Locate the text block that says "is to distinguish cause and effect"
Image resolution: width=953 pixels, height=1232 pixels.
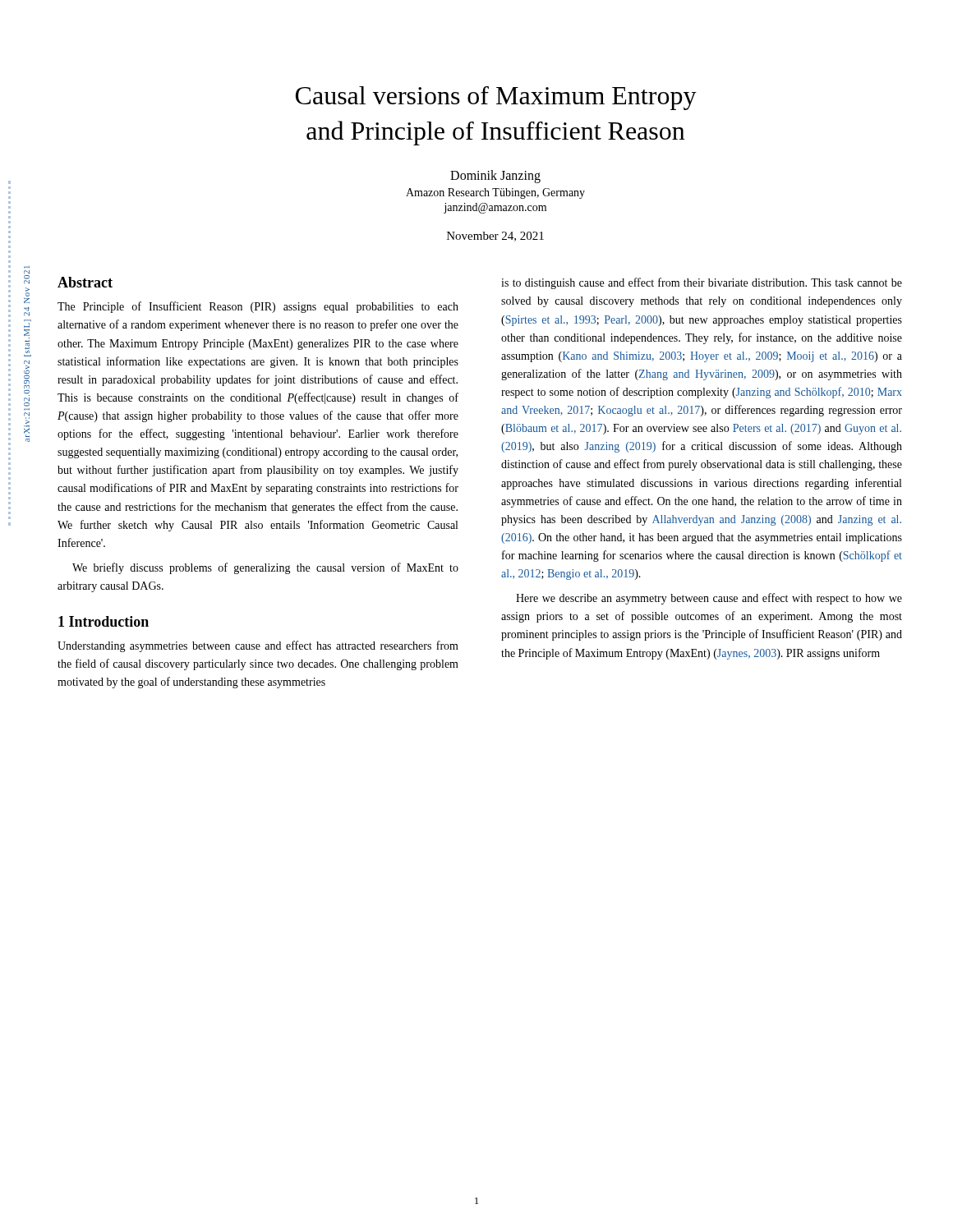(702, 469)
